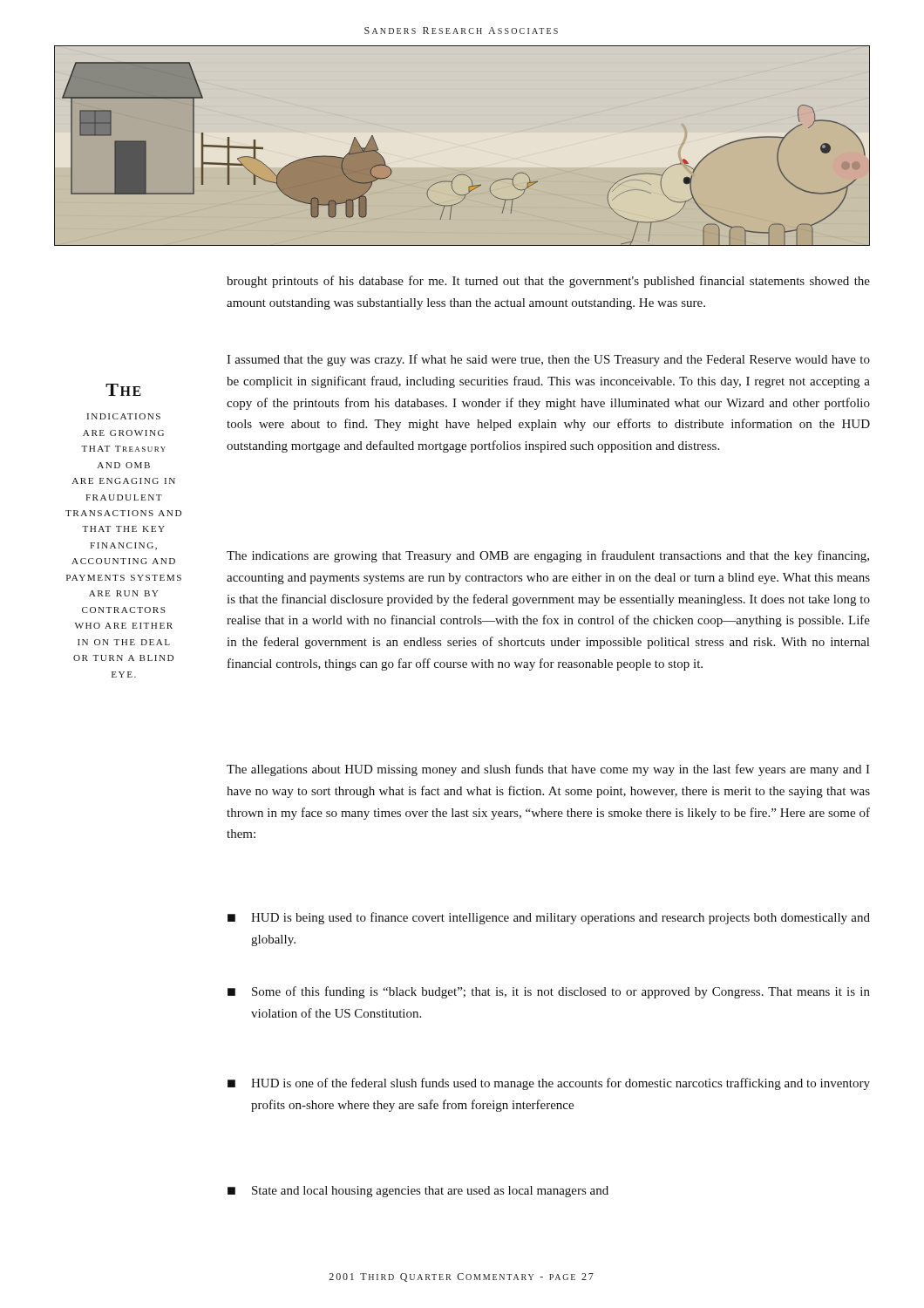Navigate to the passage starting "The indications are growing that"
This screenshot has height=1308, width=924.
pos(548,610)
